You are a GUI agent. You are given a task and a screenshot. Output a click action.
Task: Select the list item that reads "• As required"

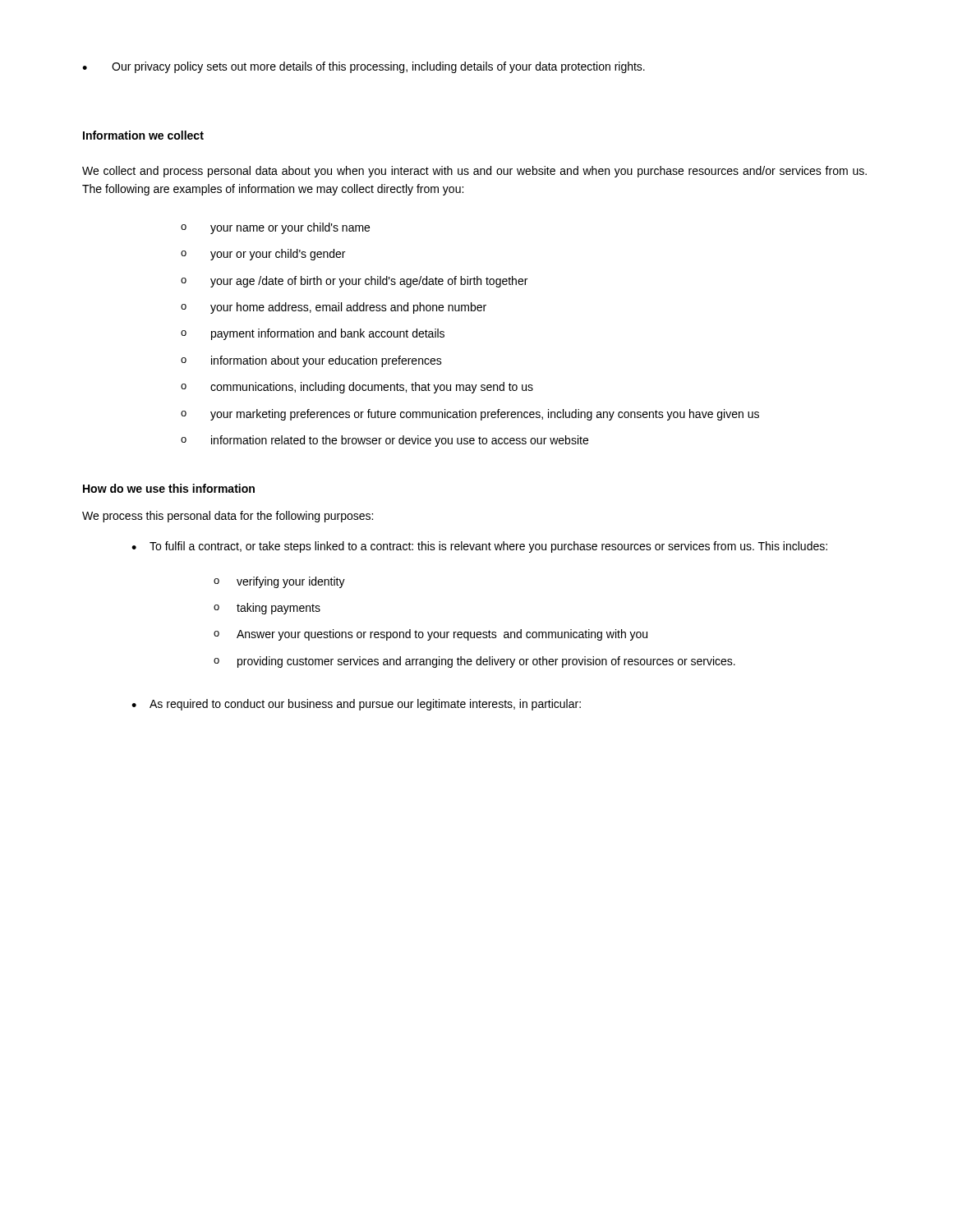coord(501,706)
